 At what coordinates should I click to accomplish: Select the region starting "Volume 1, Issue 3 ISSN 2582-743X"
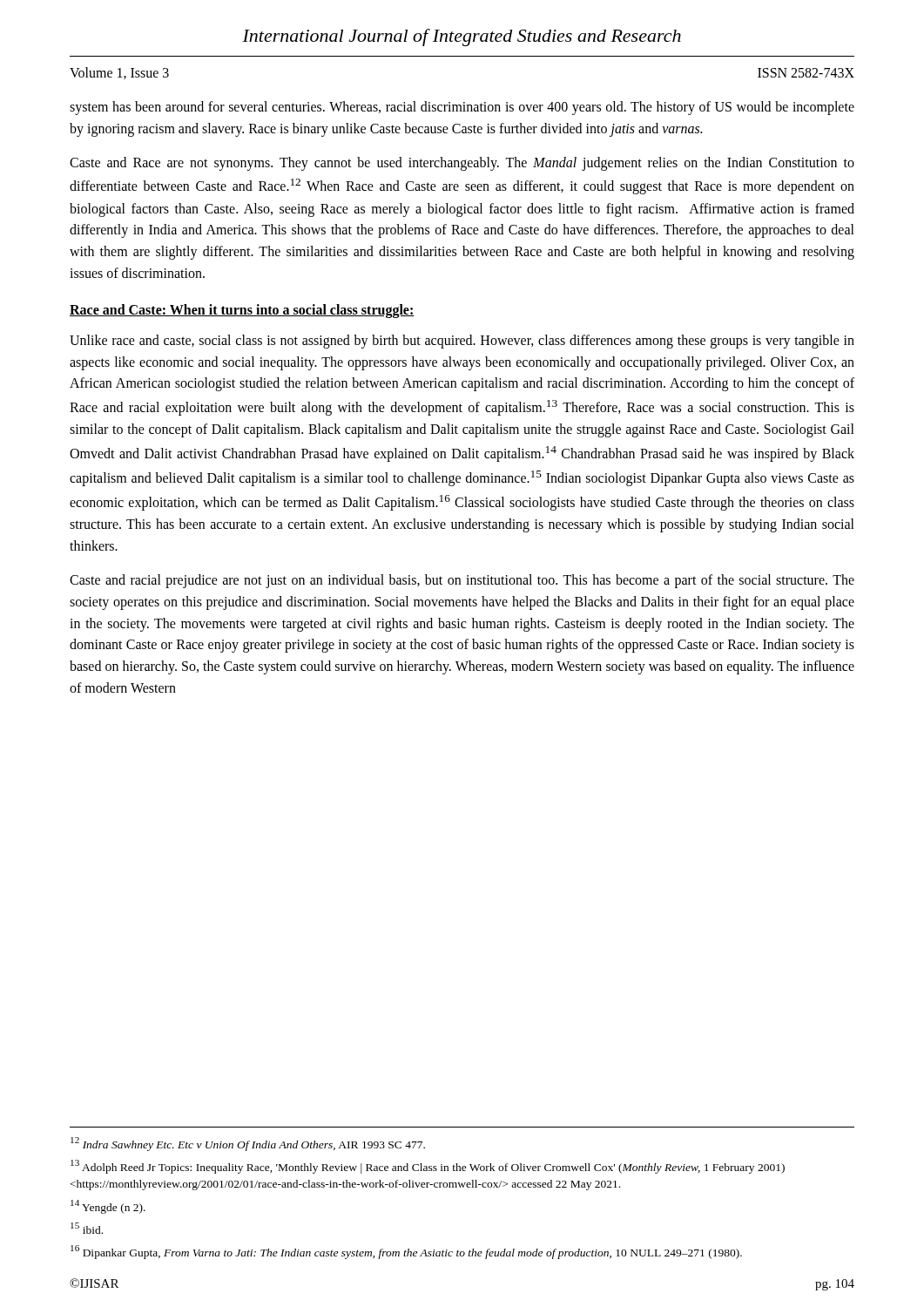[120, 73]
